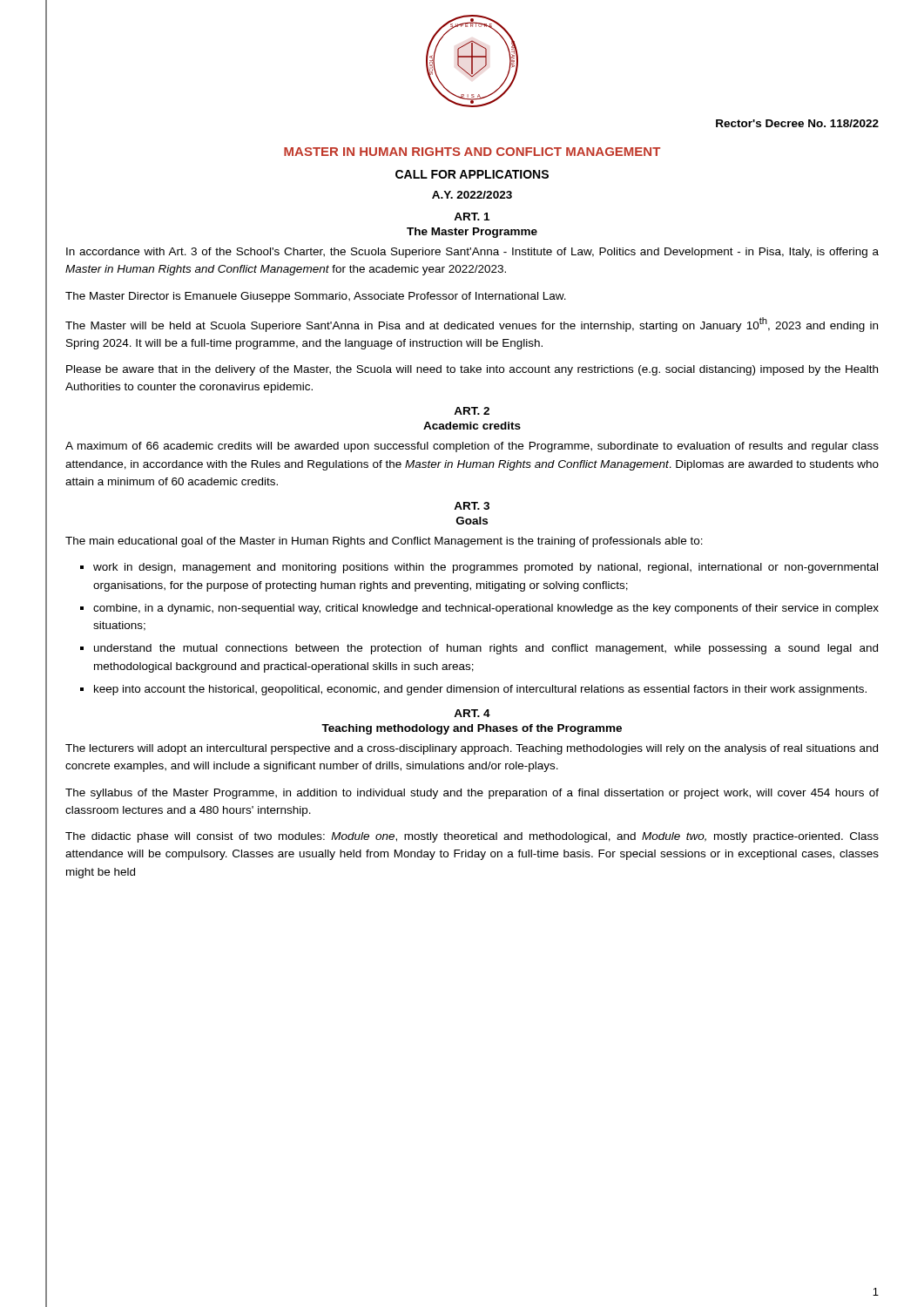Find "ART. 1" on this page
This screenshot has height=1307, width=924.
[472, 217]
